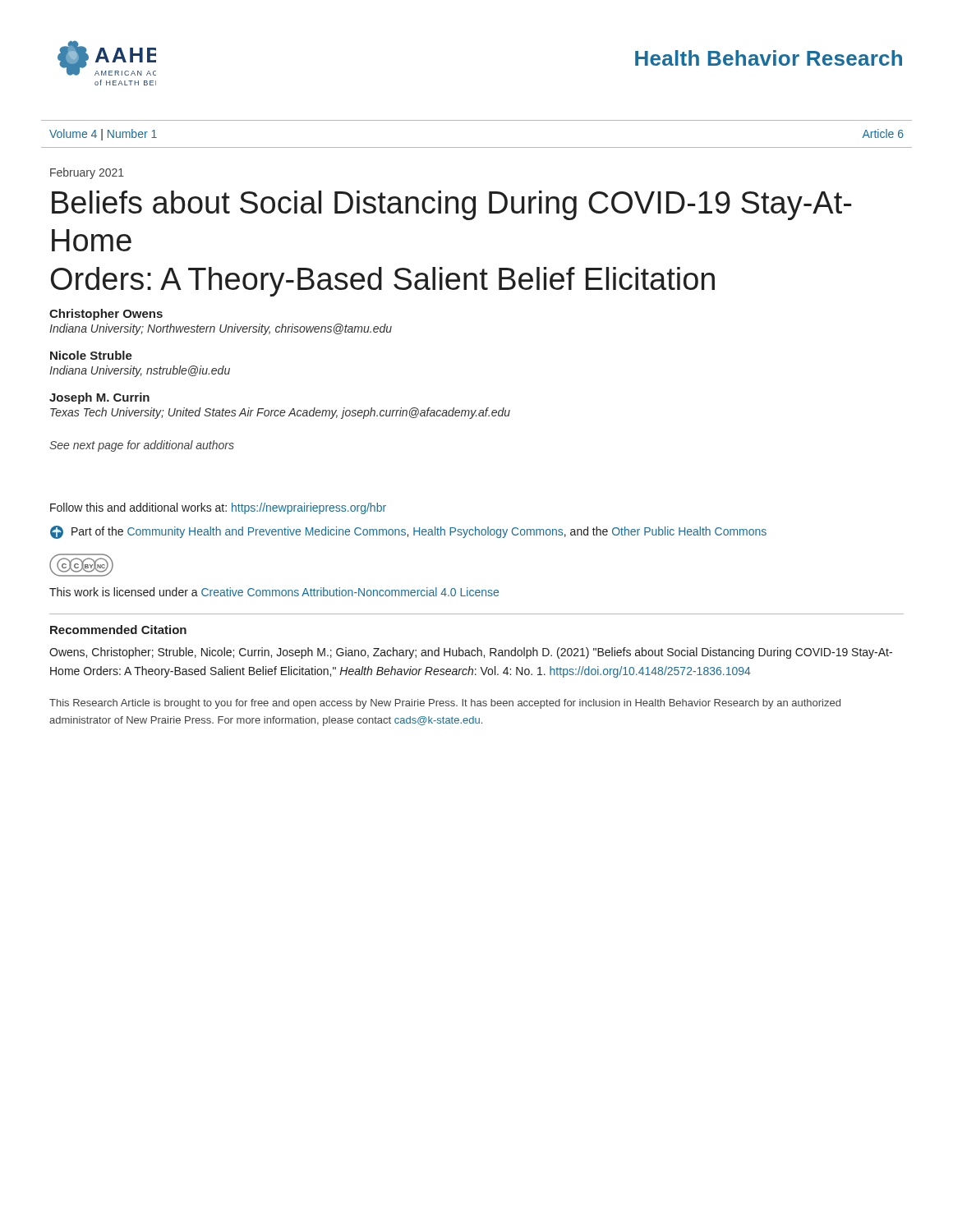Screen dimensions: 1232x953
Task: Click on the passage starting "This work is licensed under a"
Action: [274, 593]
